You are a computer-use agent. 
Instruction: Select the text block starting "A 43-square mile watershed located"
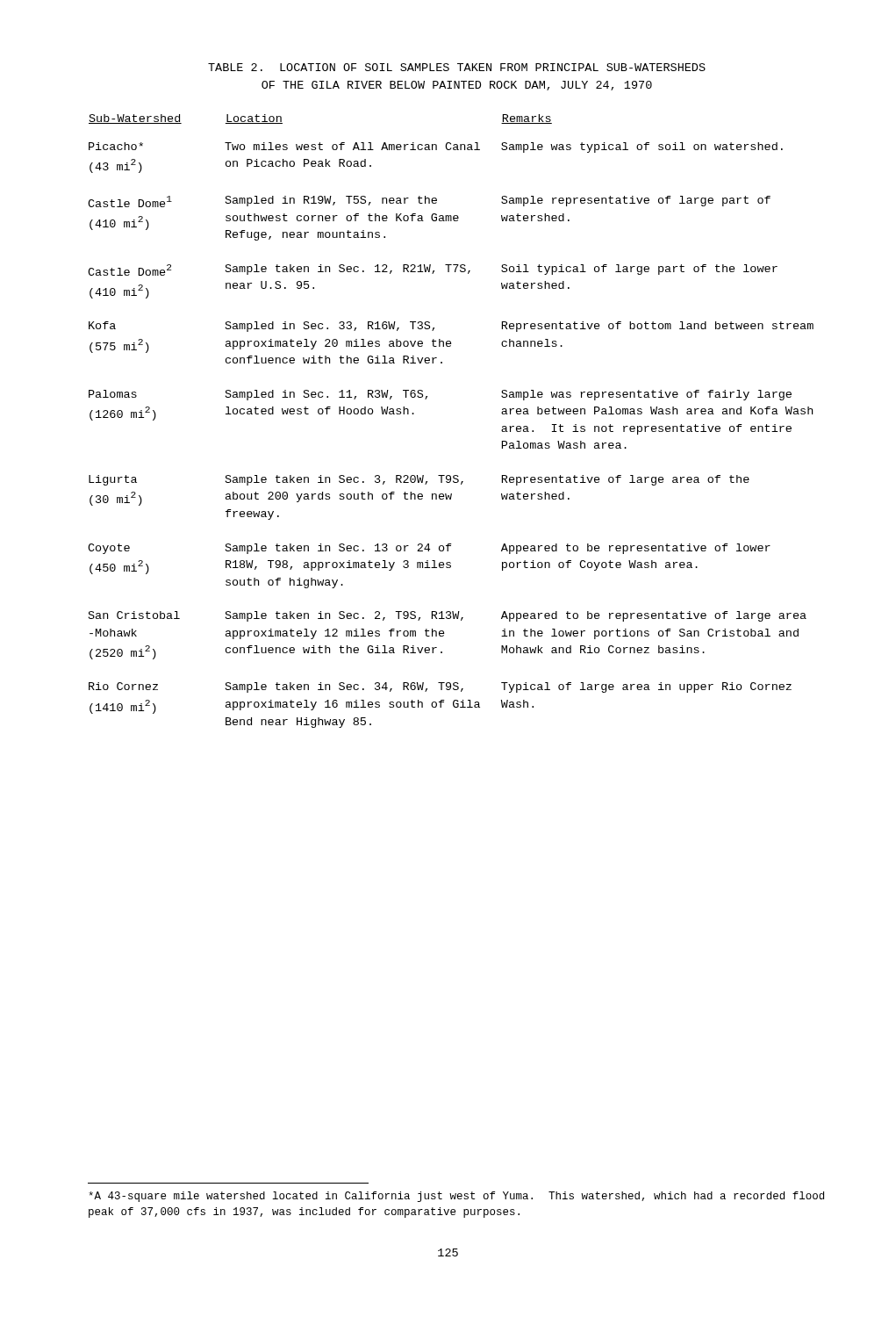click(456, 1204)
